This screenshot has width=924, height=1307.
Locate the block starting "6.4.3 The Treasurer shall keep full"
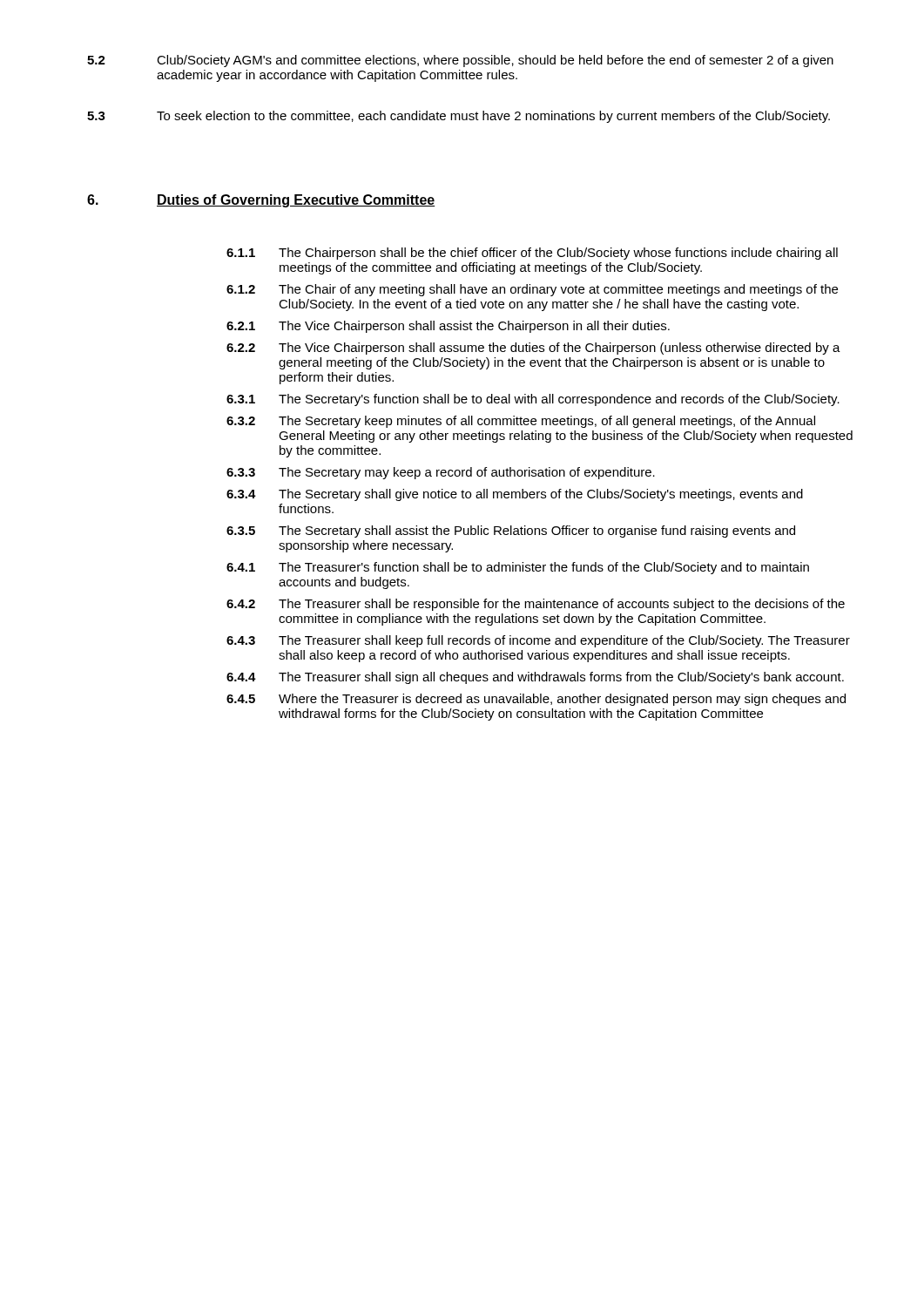tap(540, 647)
